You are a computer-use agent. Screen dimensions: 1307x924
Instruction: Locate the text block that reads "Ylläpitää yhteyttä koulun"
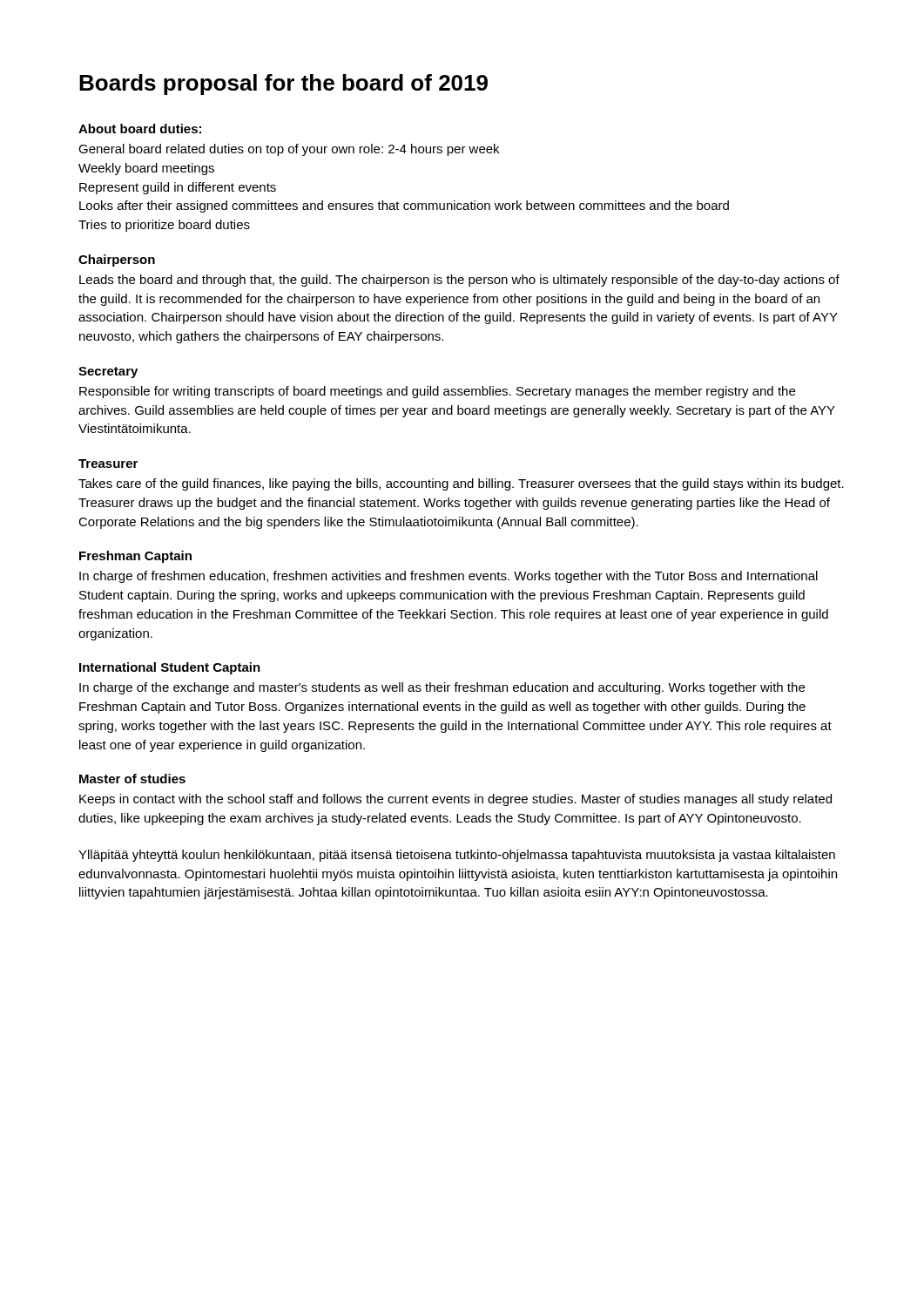(462, 873)
